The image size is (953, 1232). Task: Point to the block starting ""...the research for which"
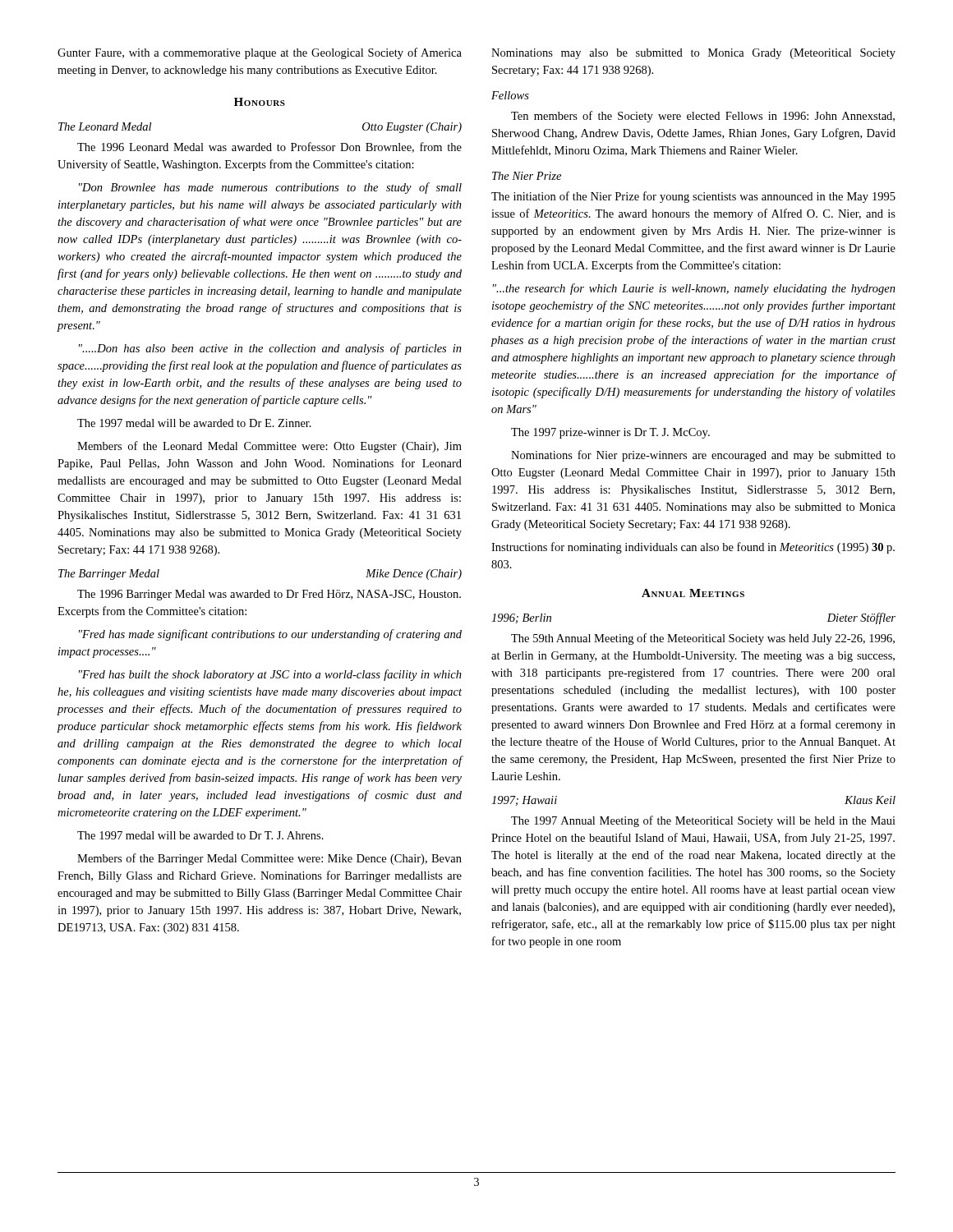coord(693,349)
